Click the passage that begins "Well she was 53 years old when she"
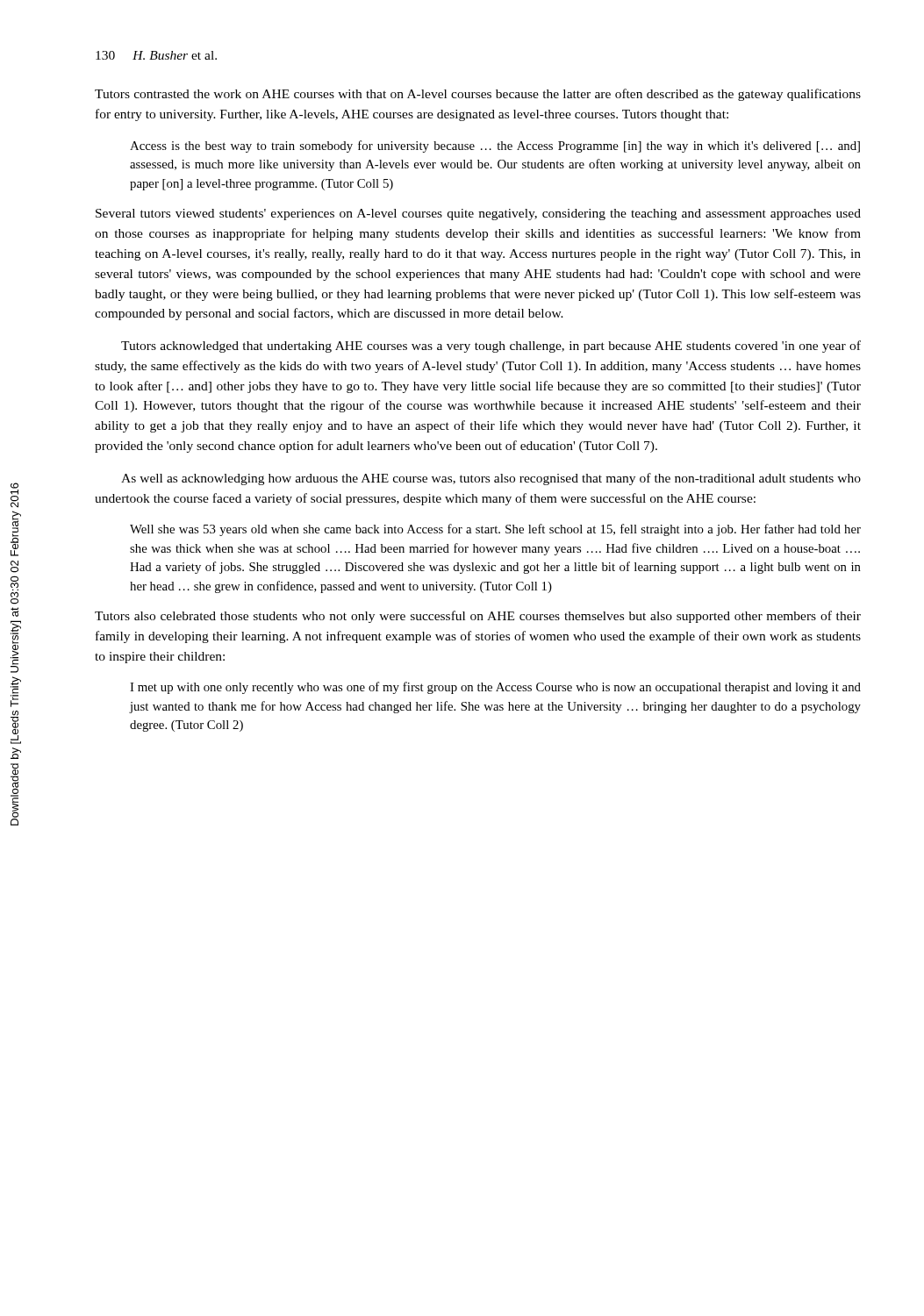The image size is (924, 1316). click(x=495, y=558)
